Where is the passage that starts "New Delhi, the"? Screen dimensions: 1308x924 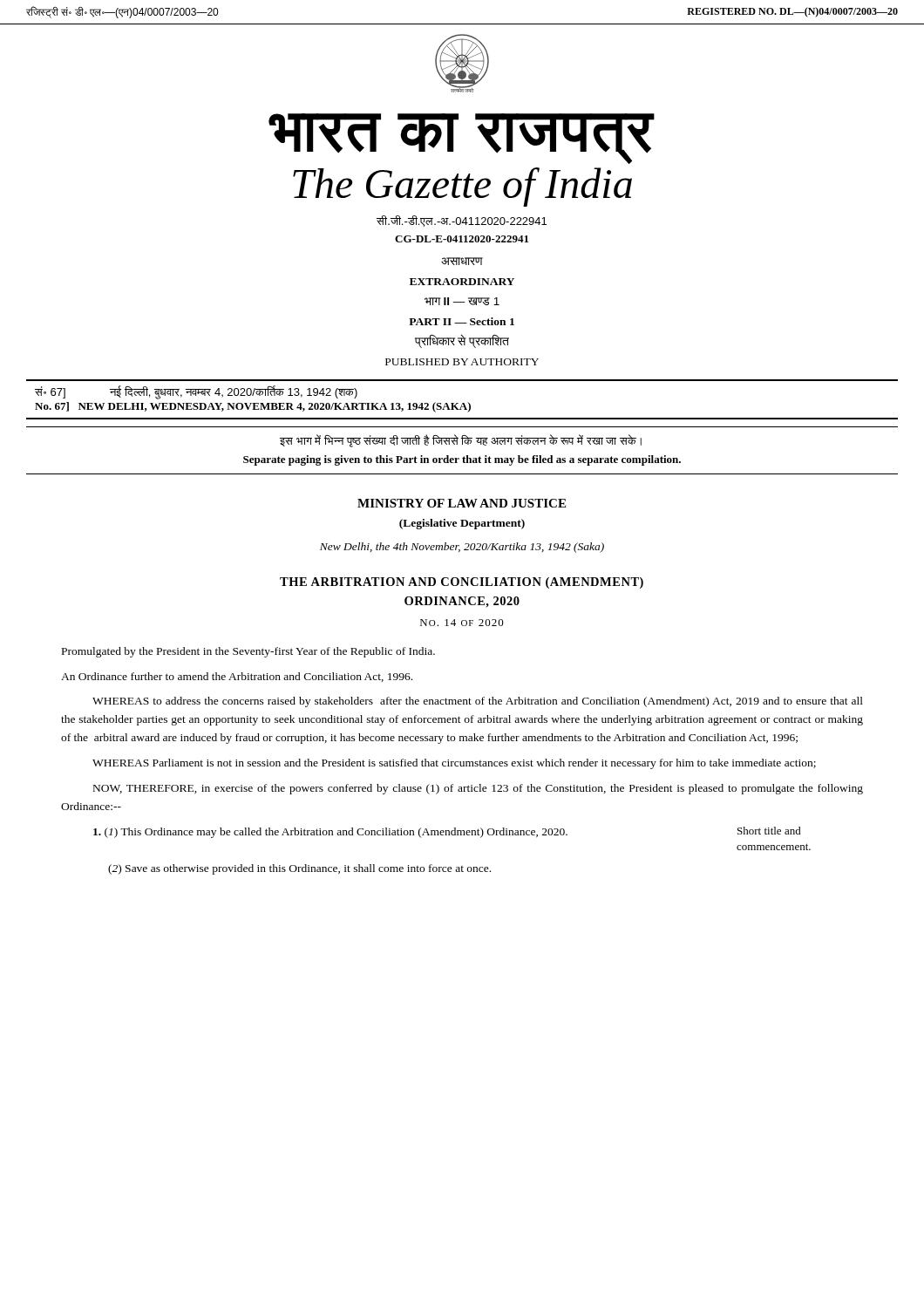(462, 546)
